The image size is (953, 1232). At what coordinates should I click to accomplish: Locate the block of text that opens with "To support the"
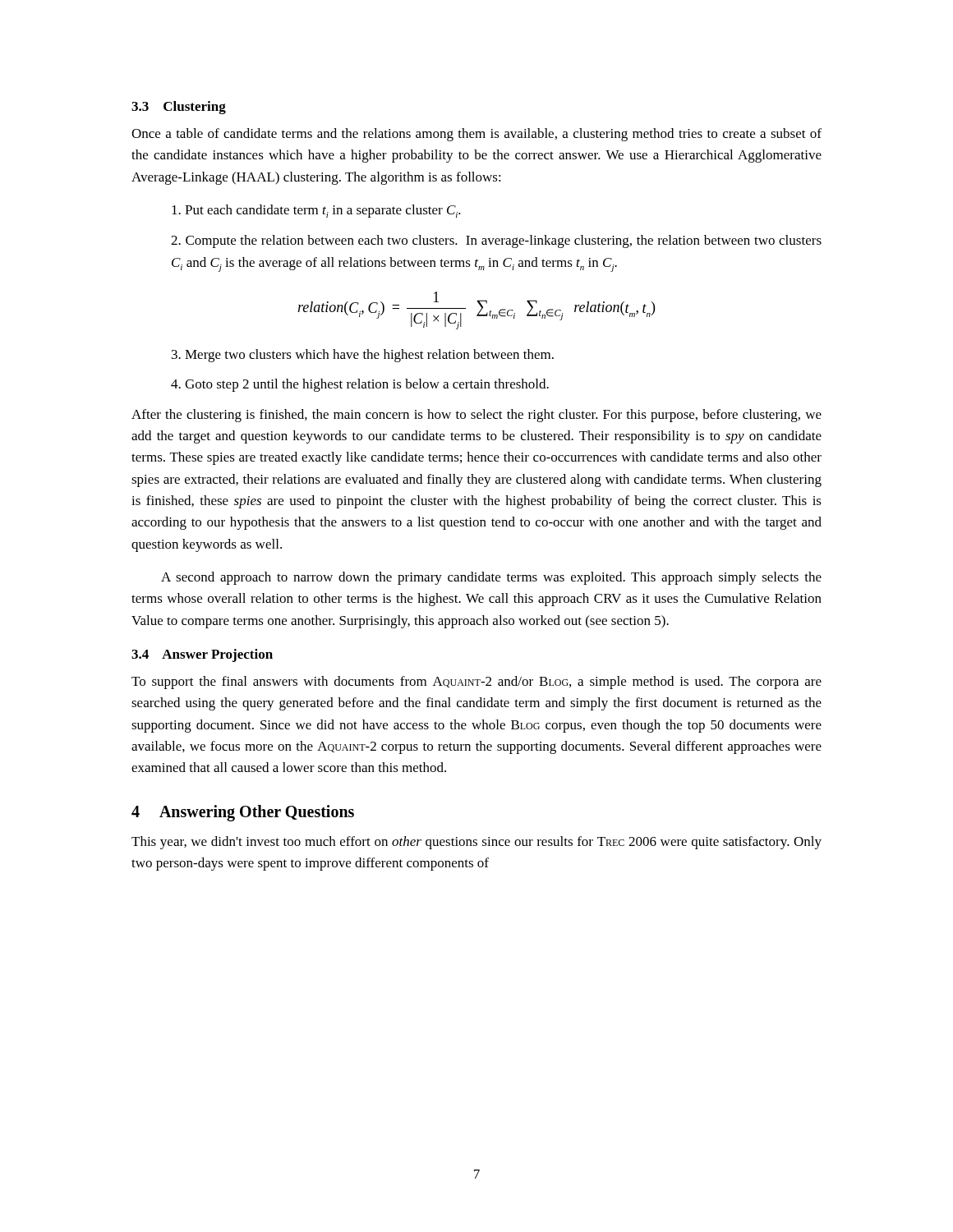pyautogui.click(x=476, y=725)
